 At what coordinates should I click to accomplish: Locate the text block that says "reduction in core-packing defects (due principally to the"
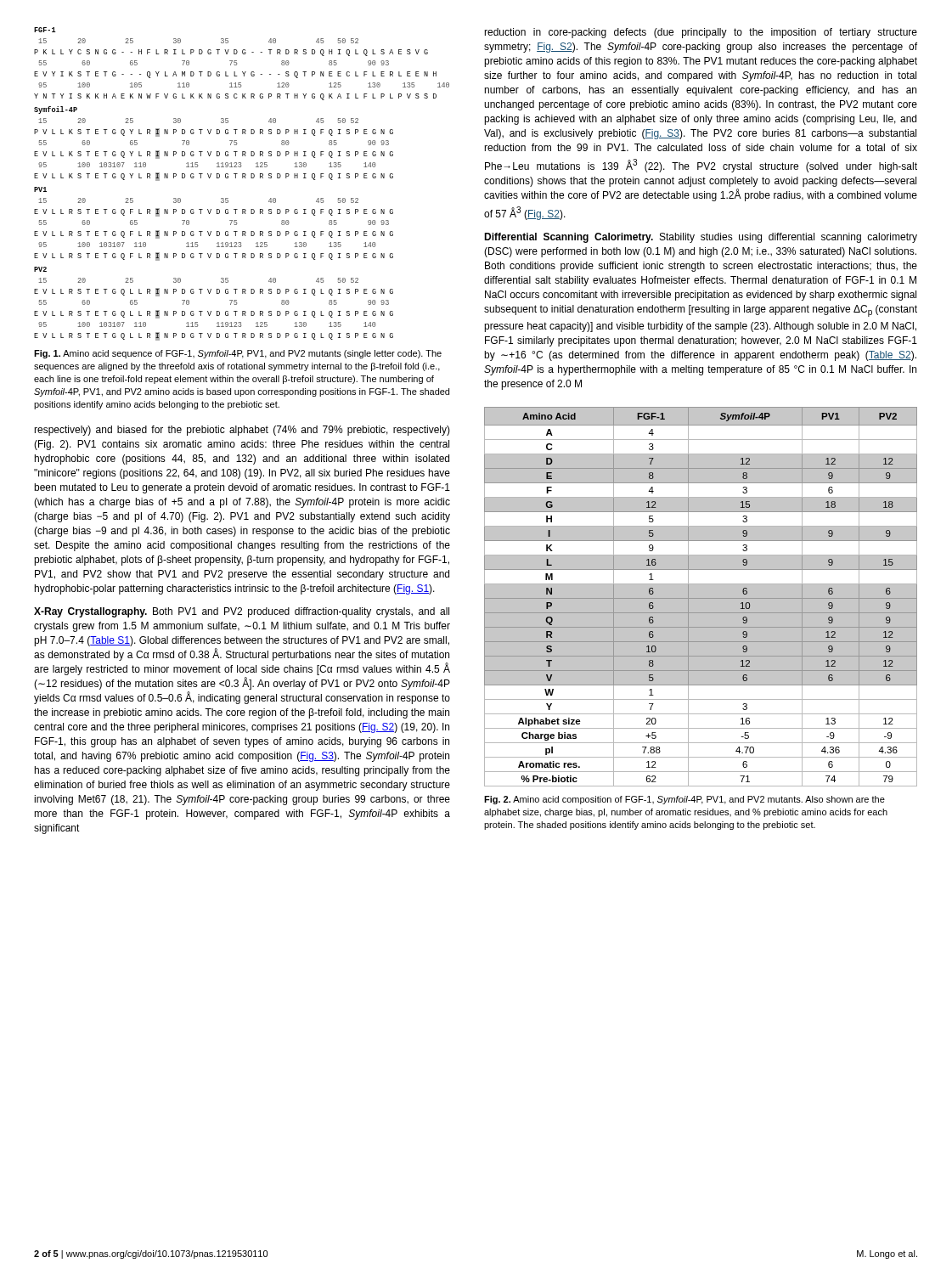pyautogui.click(x=701, y=123)
